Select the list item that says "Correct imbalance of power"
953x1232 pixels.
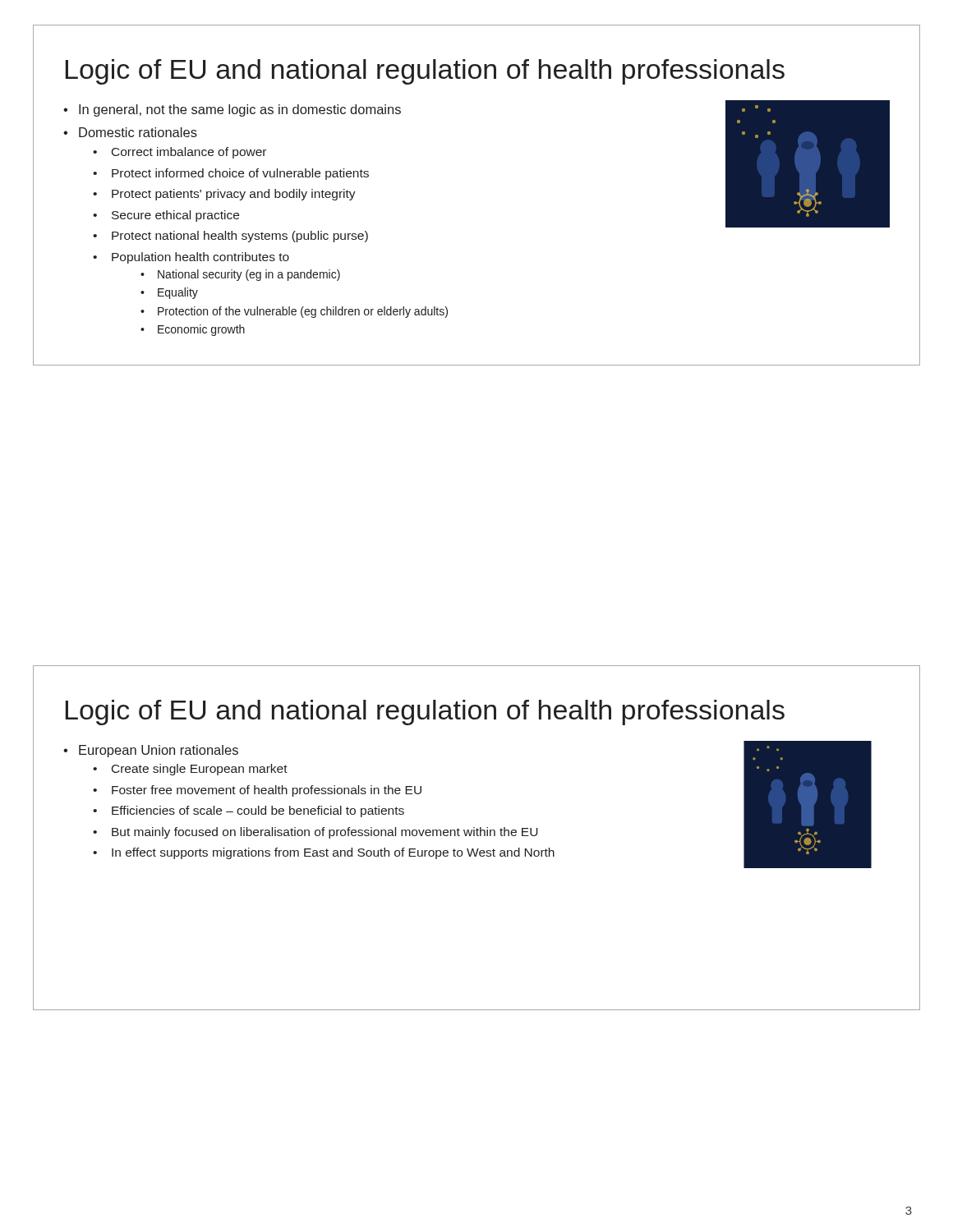click(189, 152)
